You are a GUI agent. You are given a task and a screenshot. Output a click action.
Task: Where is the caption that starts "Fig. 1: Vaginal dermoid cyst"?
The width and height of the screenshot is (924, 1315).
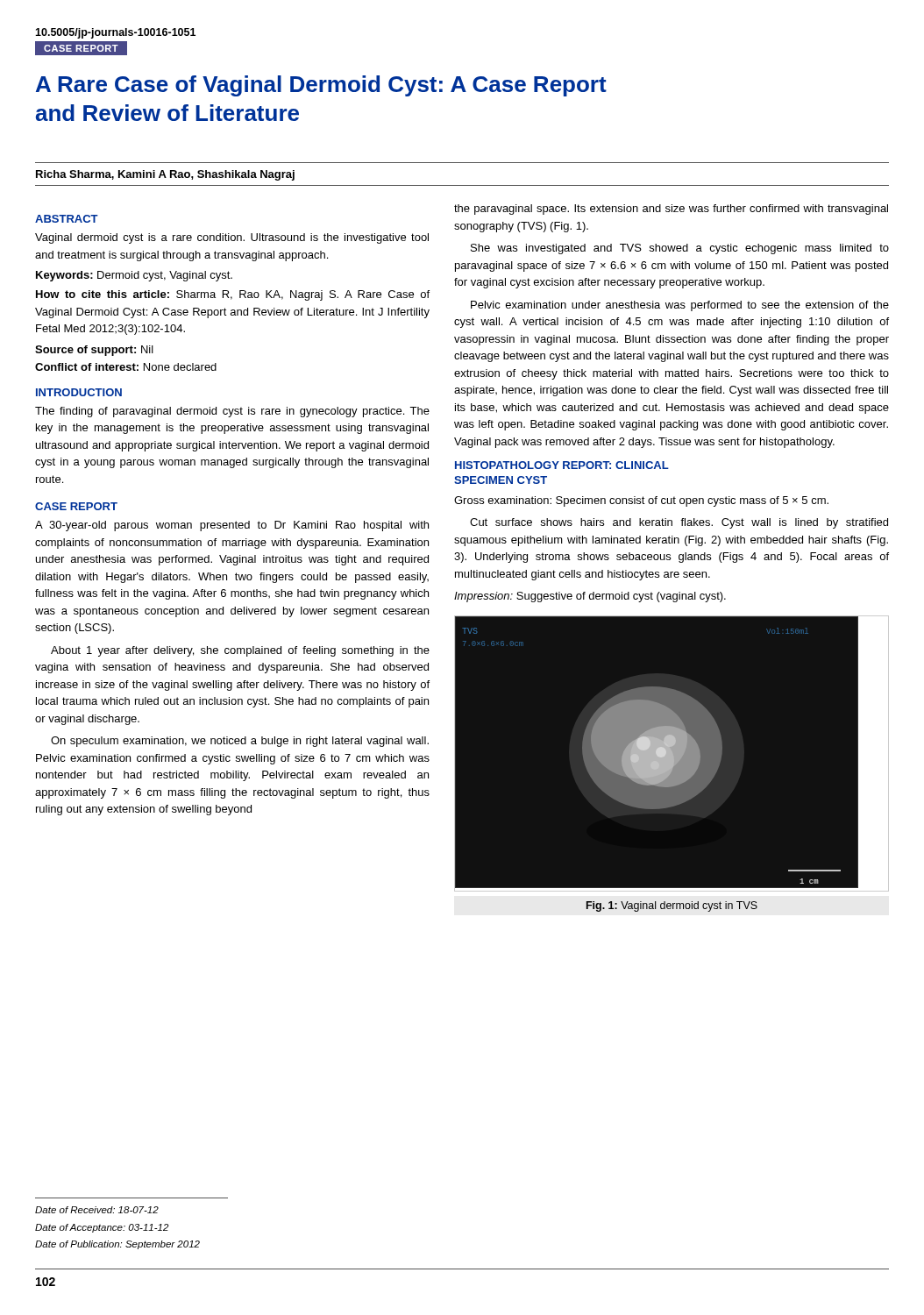(672, 905)
